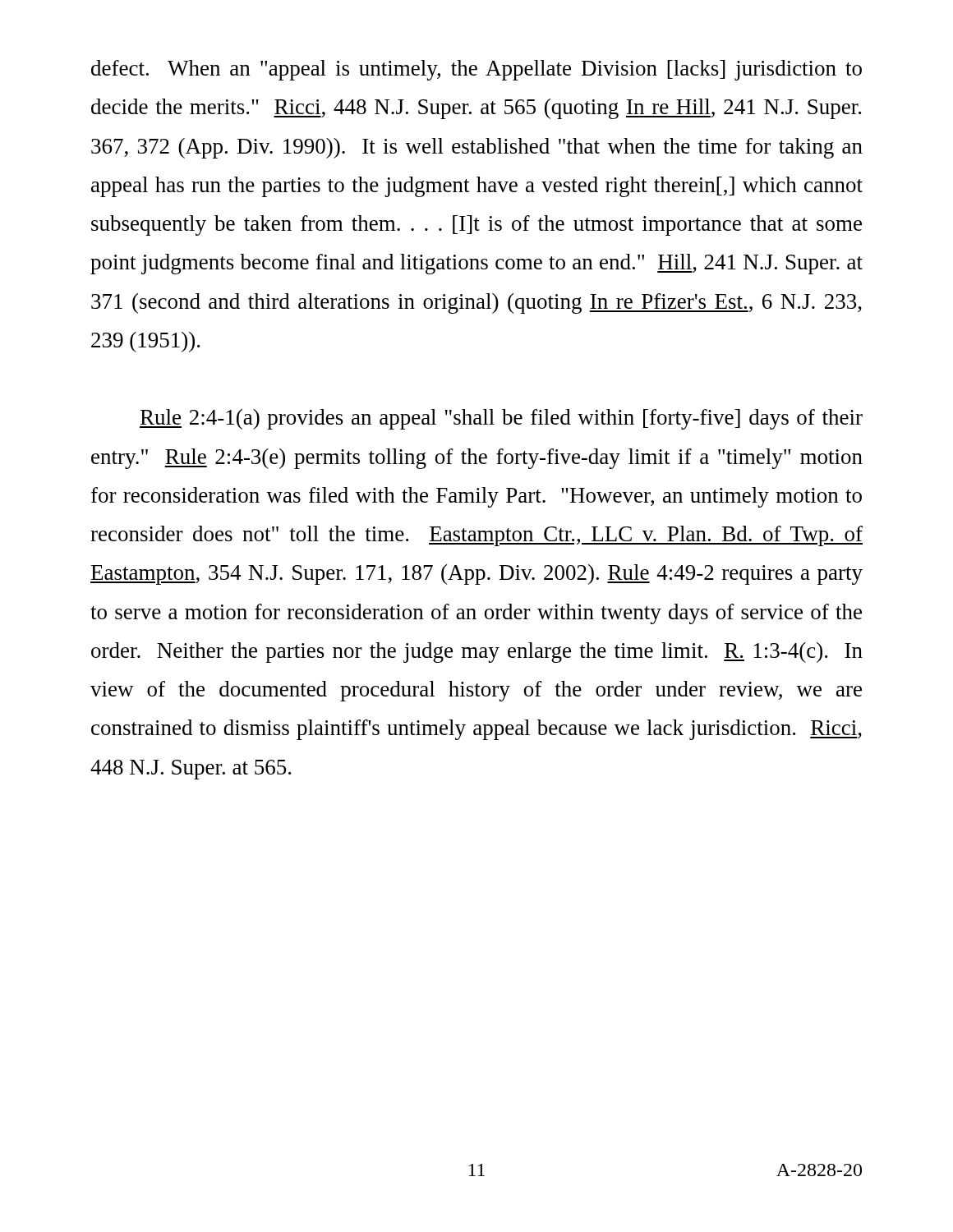953x1232 pixels.
Task: Locate the passage starting "Rule 2:4-1(a) provides an appeal "shall"
Action: coord(476,592)
